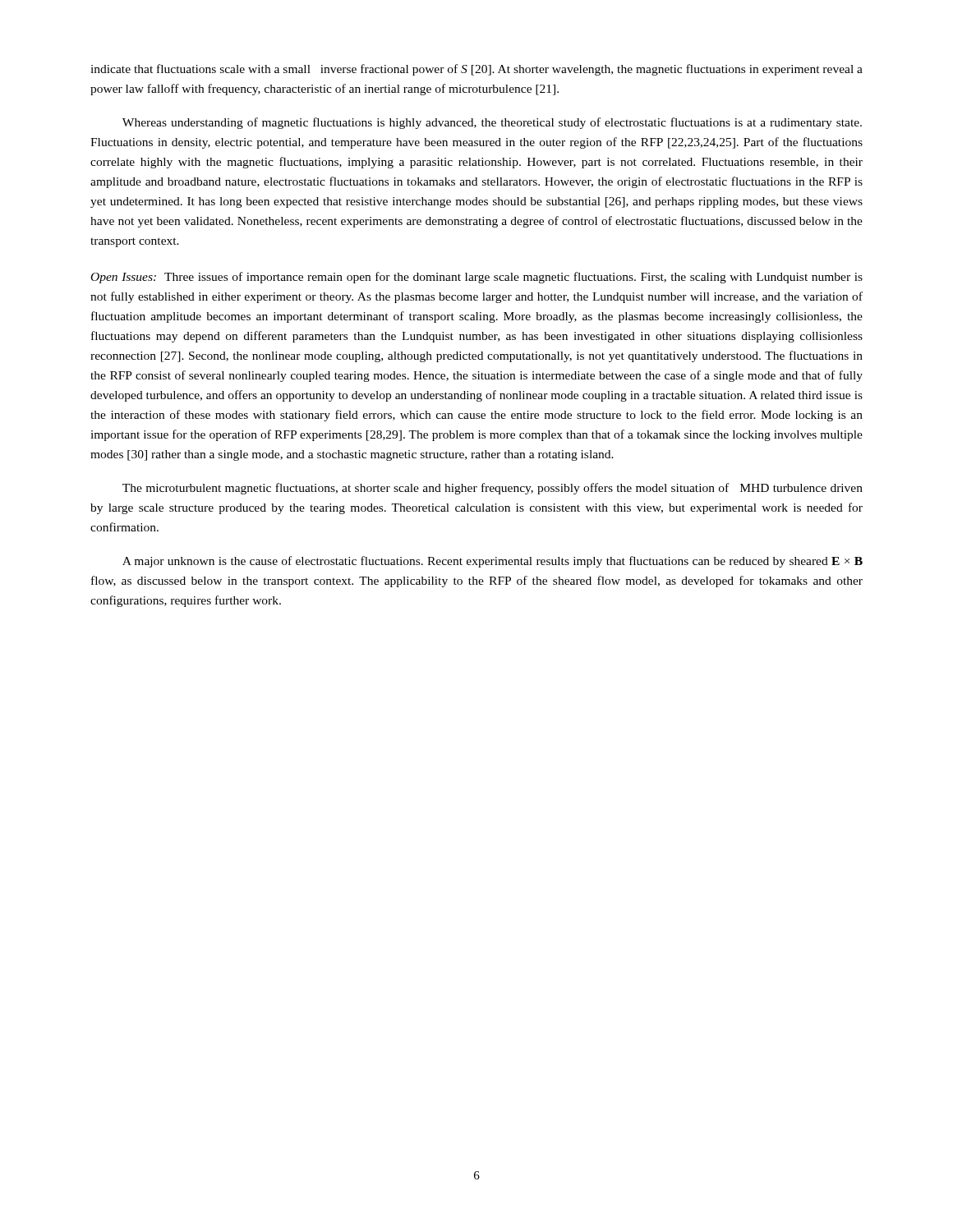Select the block starting "A major unknown is the cause of electrostatic"
The height and width of the screenshot is (1232, 953).
476,580
